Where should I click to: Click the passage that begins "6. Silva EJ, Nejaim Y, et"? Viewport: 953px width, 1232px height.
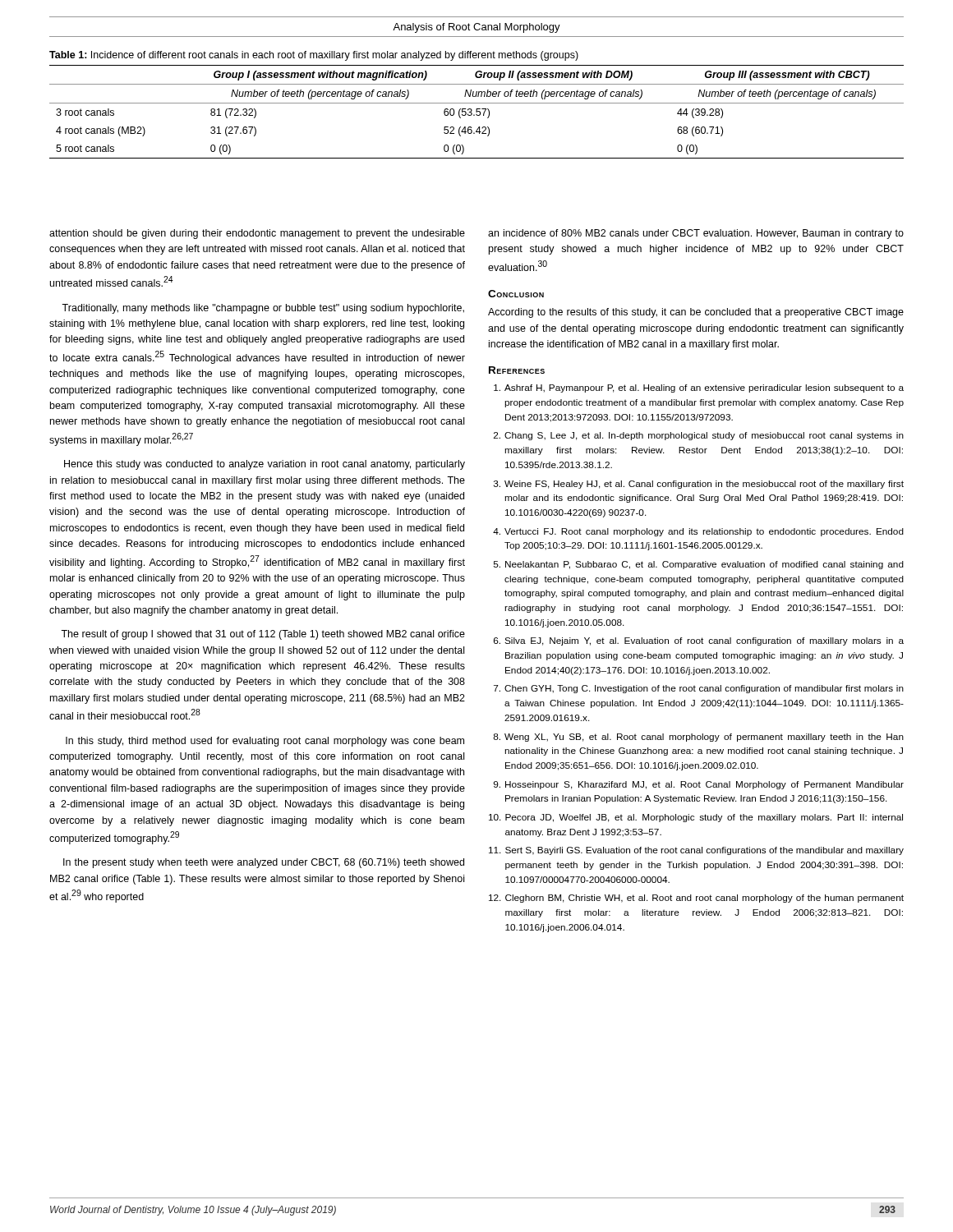[x=696, y=656]
